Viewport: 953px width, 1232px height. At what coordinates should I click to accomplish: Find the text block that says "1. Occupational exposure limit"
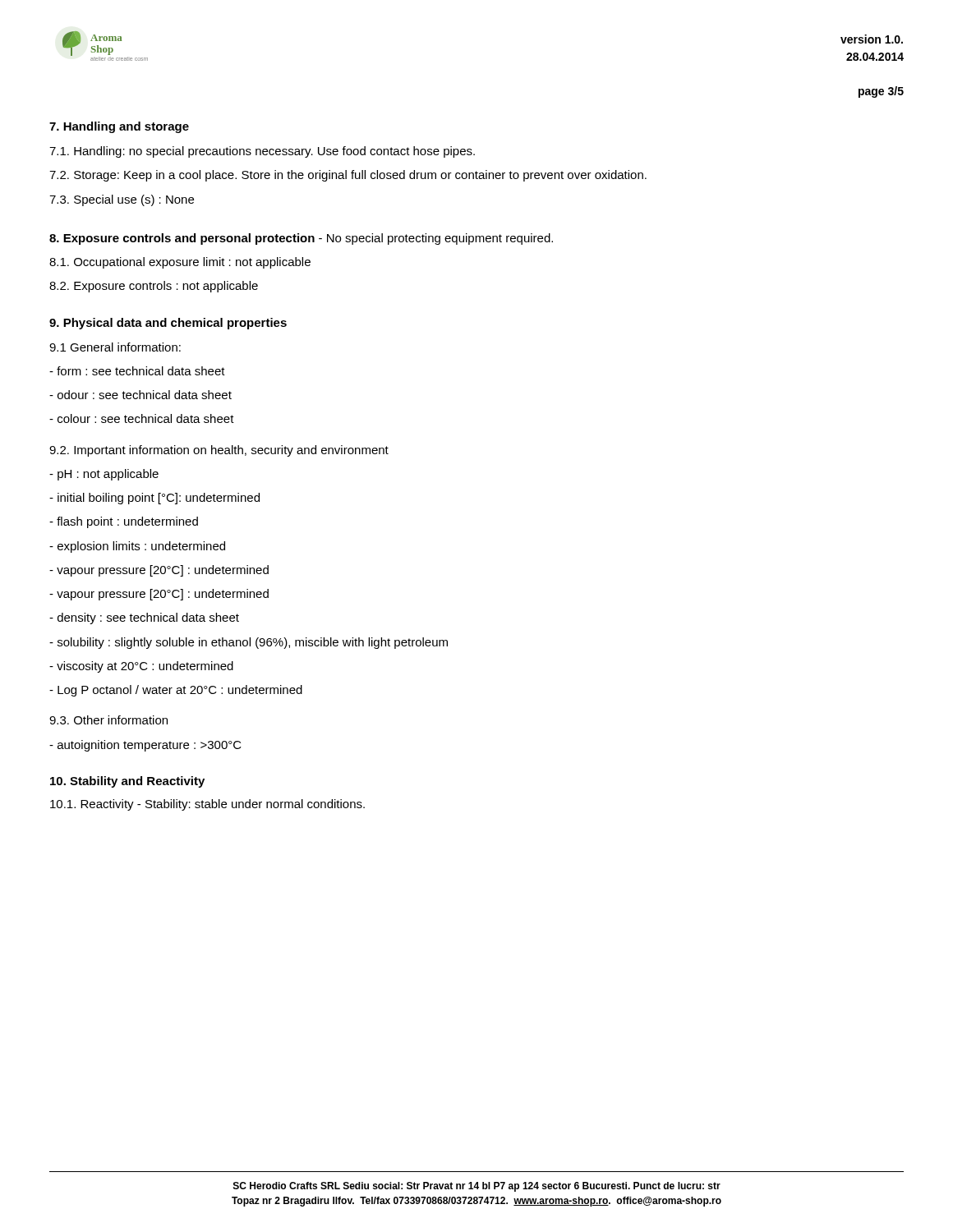(x=180, y=262)
